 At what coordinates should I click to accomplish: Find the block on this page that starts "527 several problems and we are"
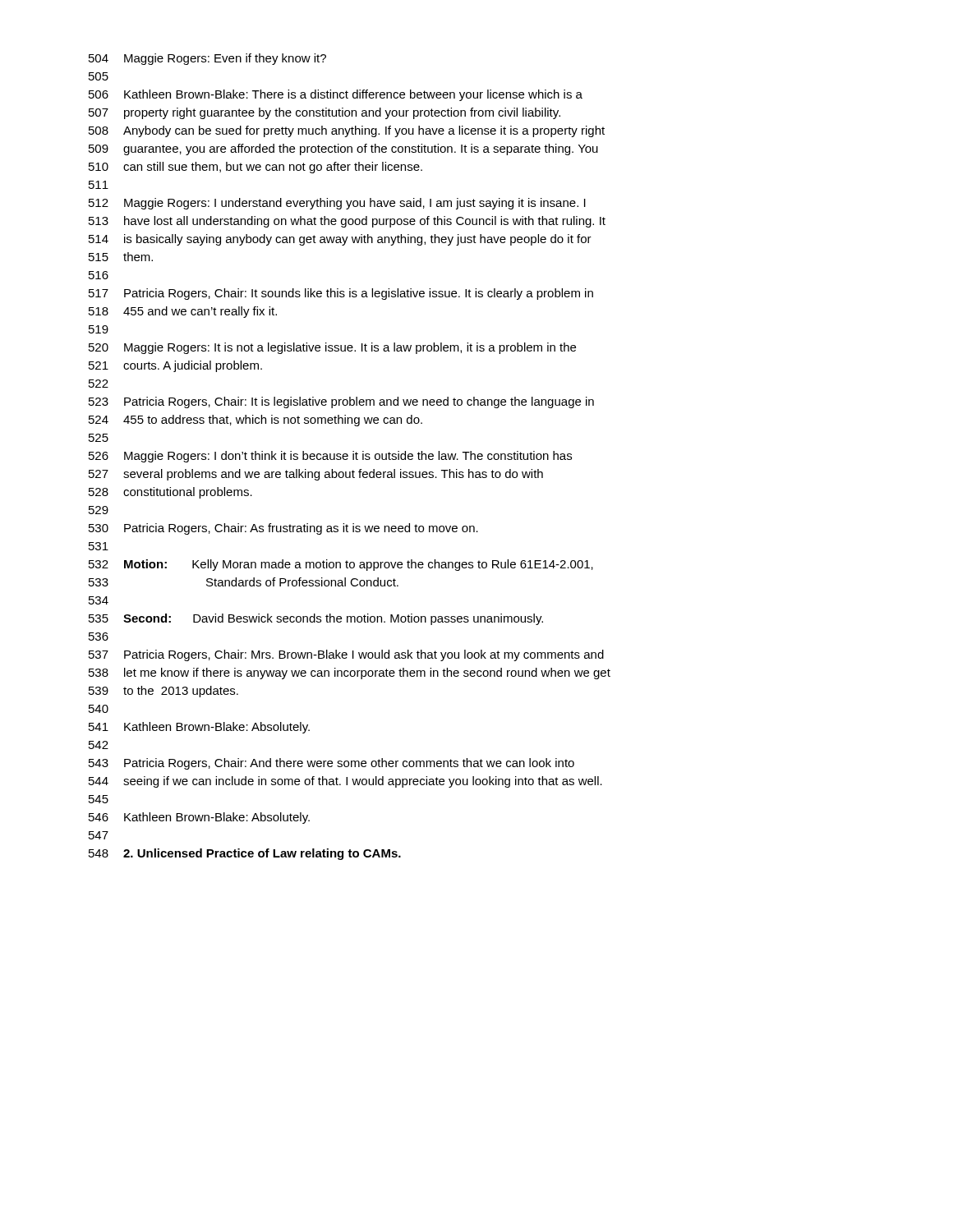pyautogui.click(x=476, y=474)
